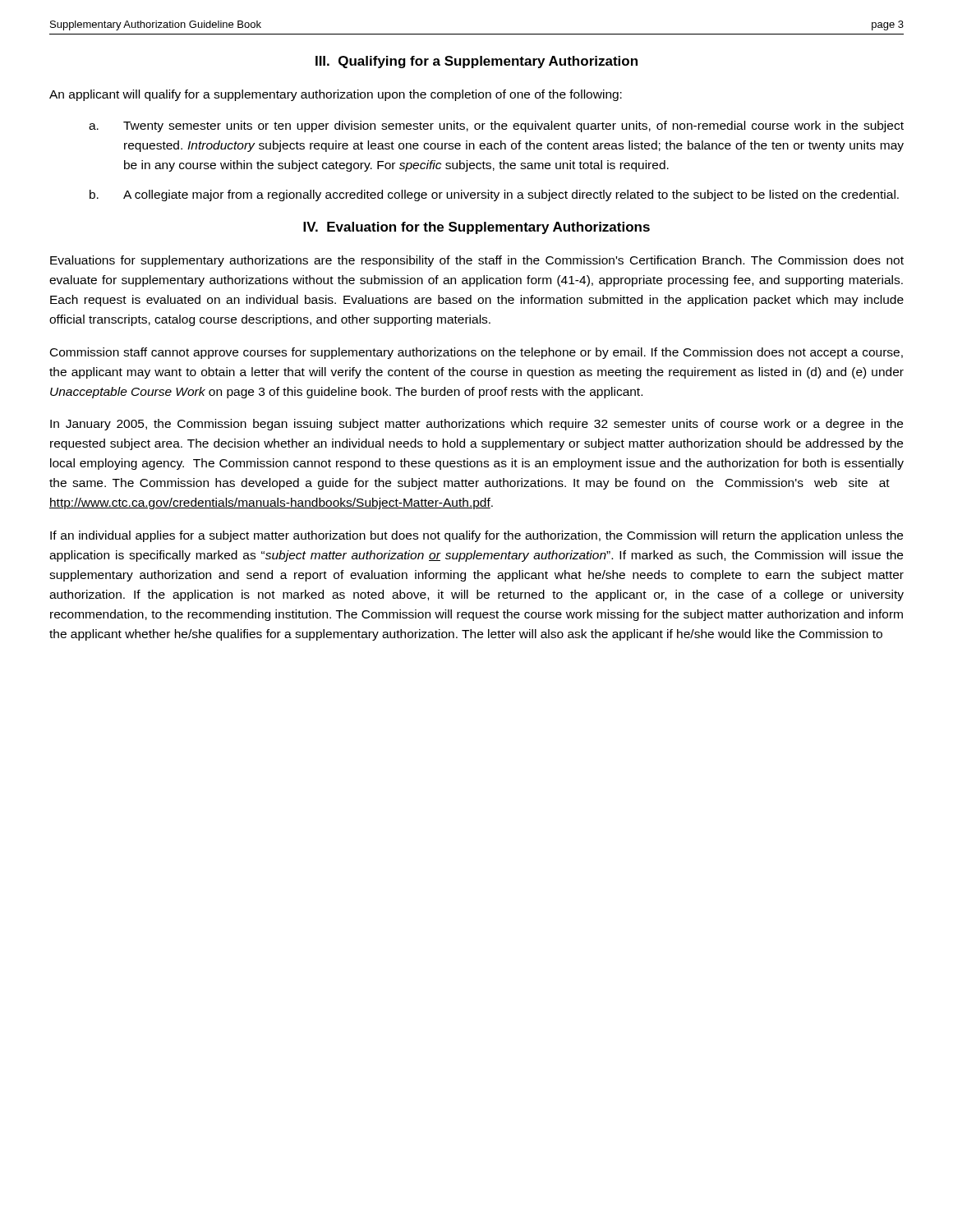Click on the section header containing "III. Qualifying for a Supplementary Authorization"
Viewport: 953px width, 1232px height.
[x=476, y=62]
